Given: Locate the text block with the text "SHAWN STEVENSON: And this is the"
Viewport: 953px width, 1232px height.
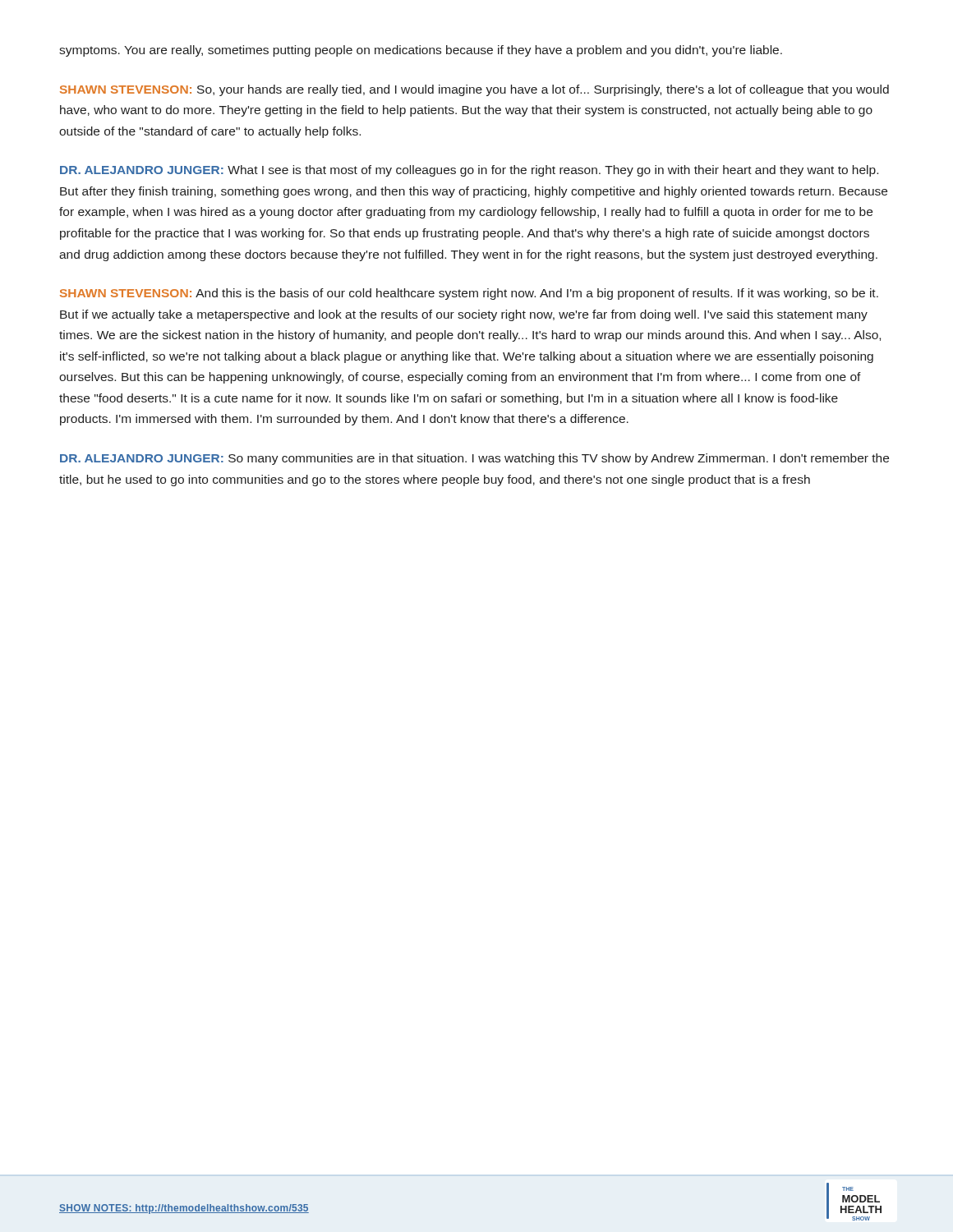Looking at the screenshot, I should pyautogui.click(x=471, y=356).
